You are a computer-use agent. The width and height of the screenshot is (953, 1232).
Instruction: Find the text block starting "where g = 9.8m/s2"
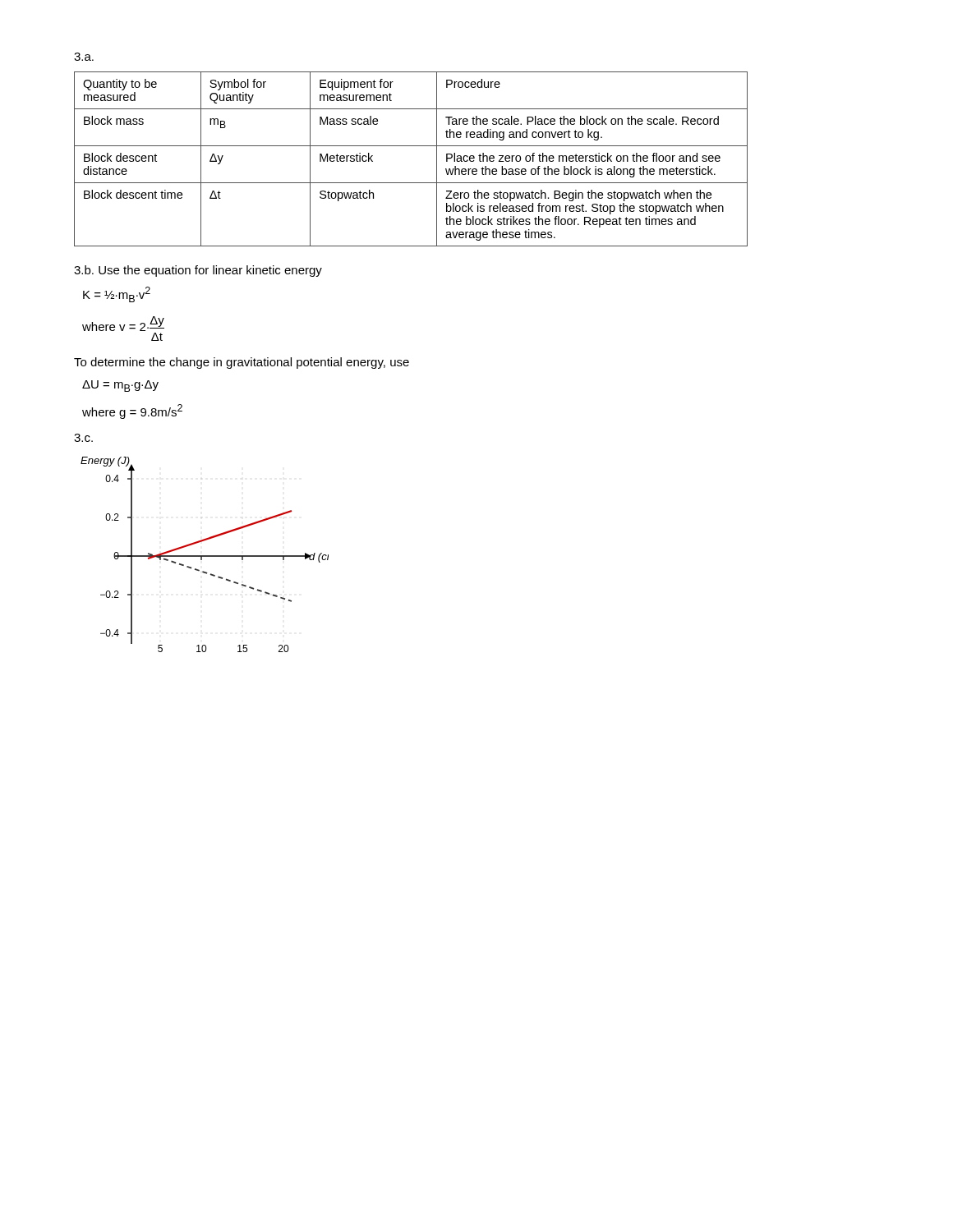click(132, 411)
